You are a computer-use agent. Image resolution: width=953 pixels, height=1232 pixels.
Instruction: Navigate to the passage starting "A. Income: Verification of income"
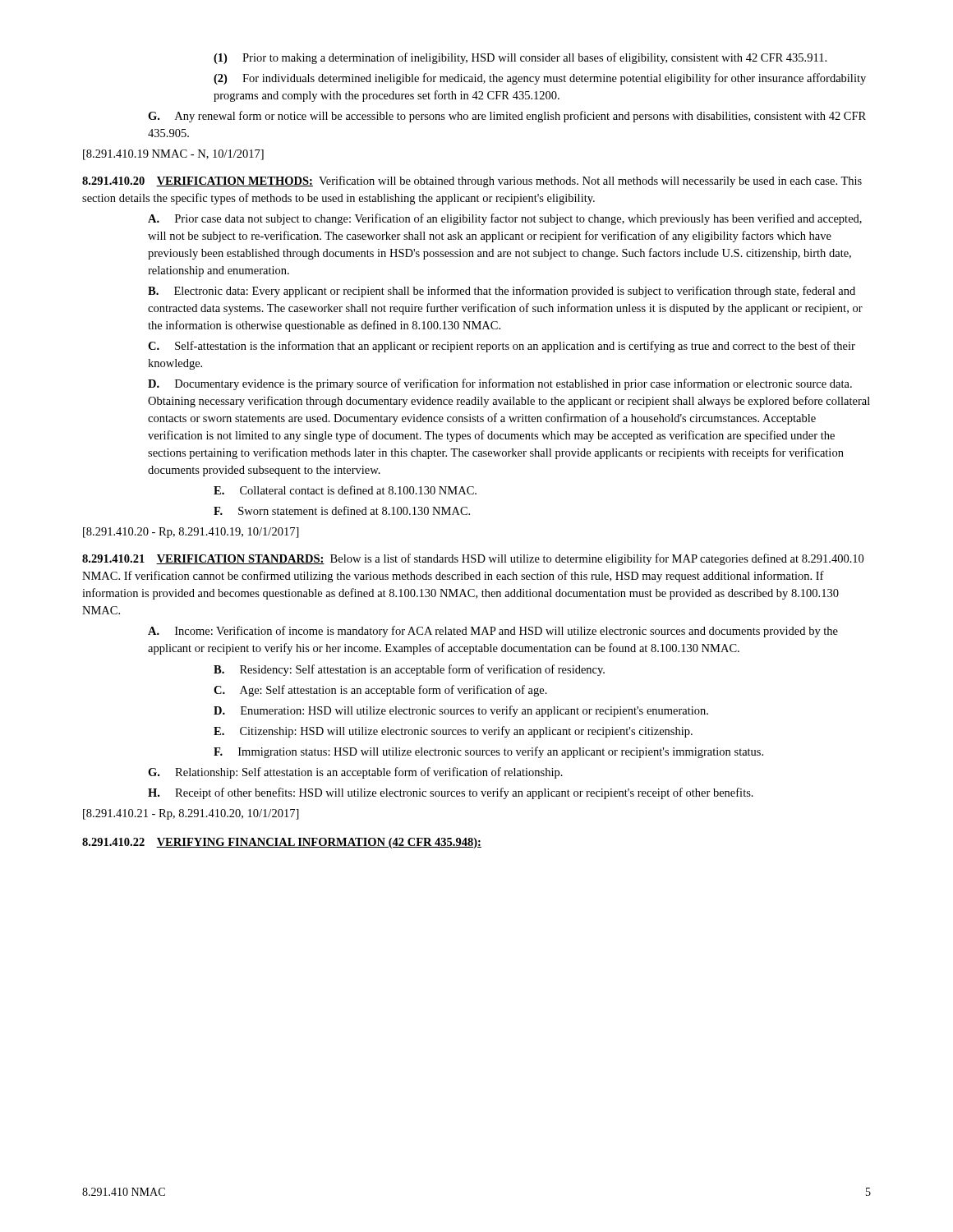pos(493,640)
